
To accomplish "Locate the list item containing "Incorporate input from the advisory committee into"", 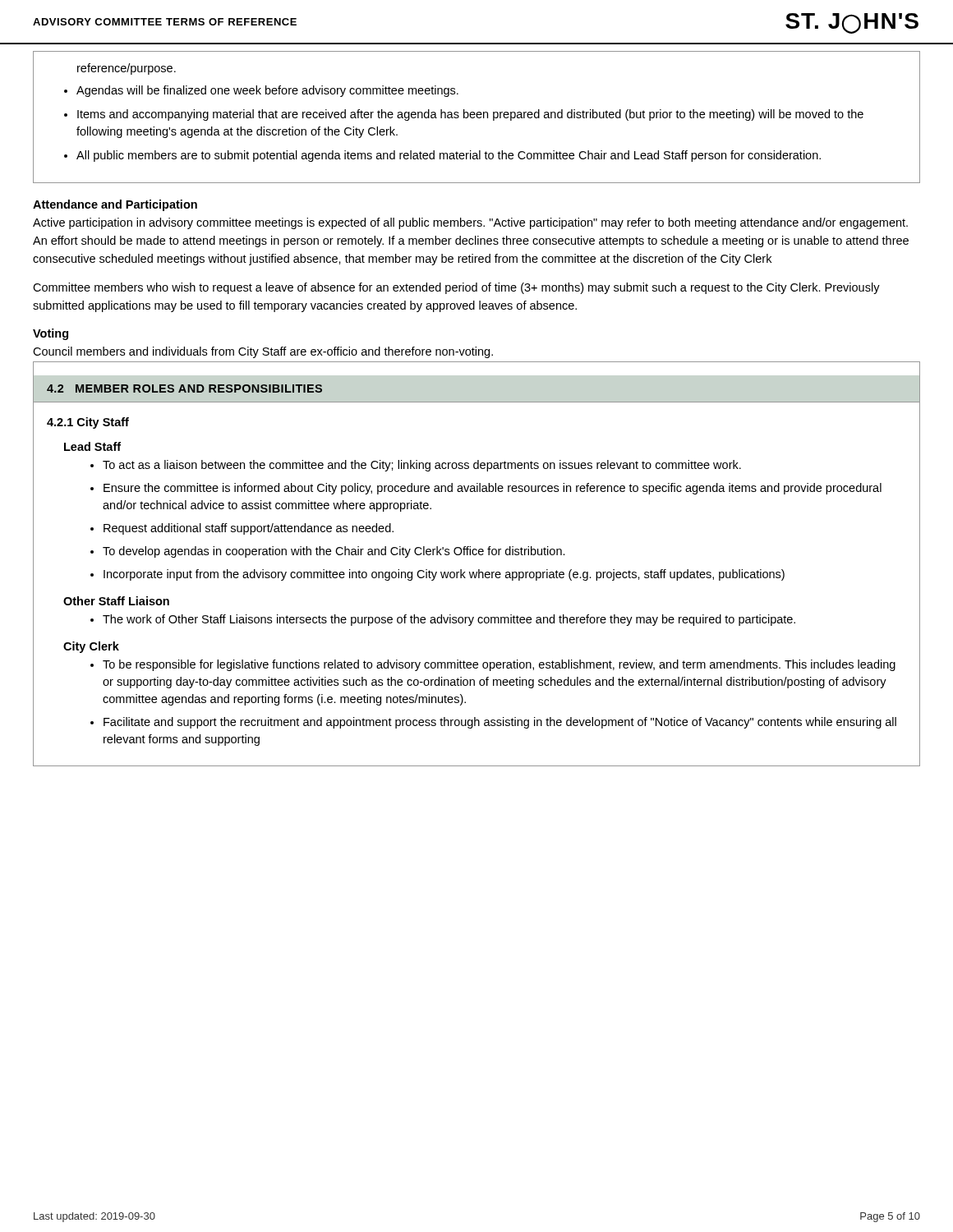I will click(x=444, y=574).
